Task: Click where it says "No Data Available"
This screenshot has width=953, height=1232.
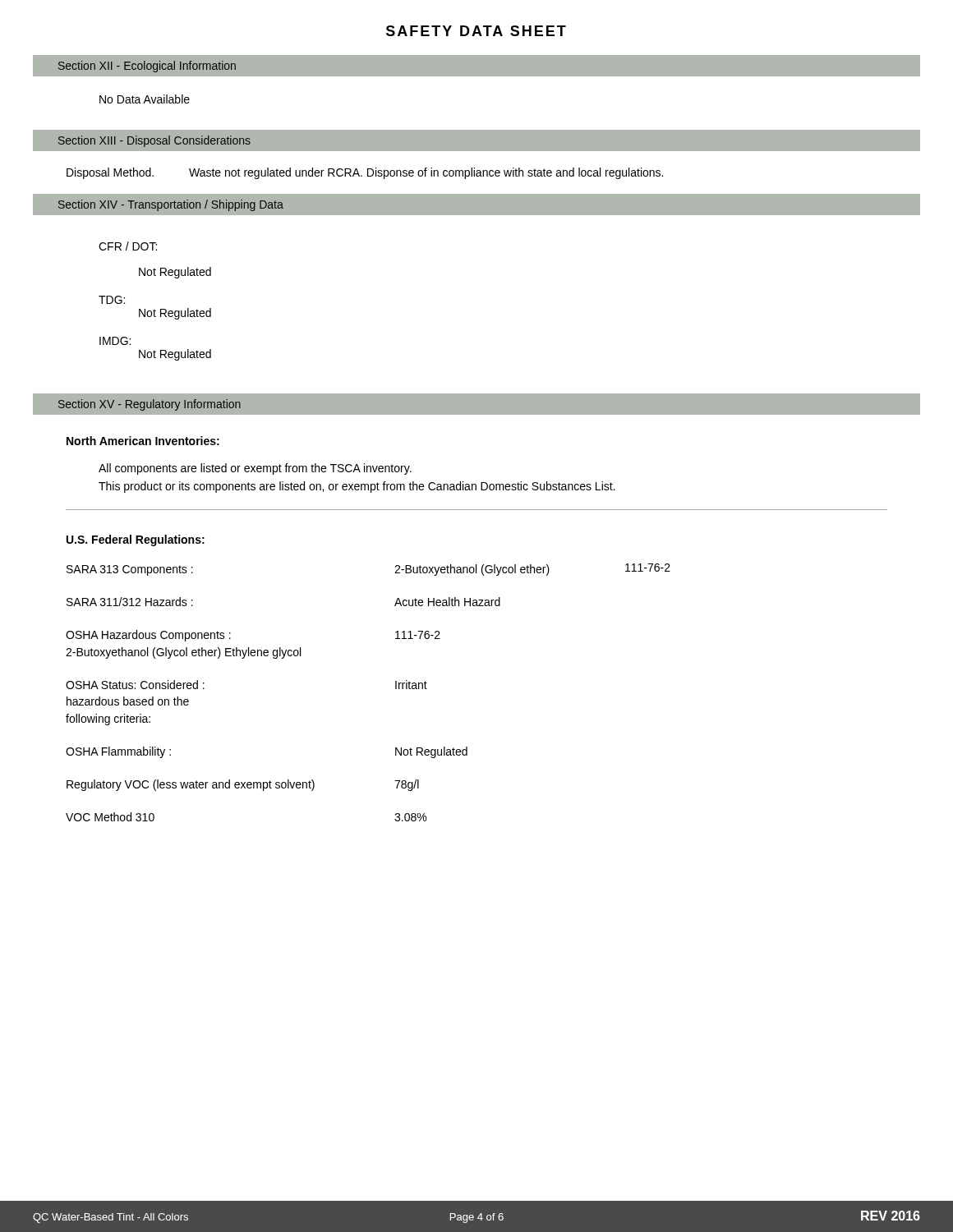Action: pyautogui.click(x=144, y=99)
